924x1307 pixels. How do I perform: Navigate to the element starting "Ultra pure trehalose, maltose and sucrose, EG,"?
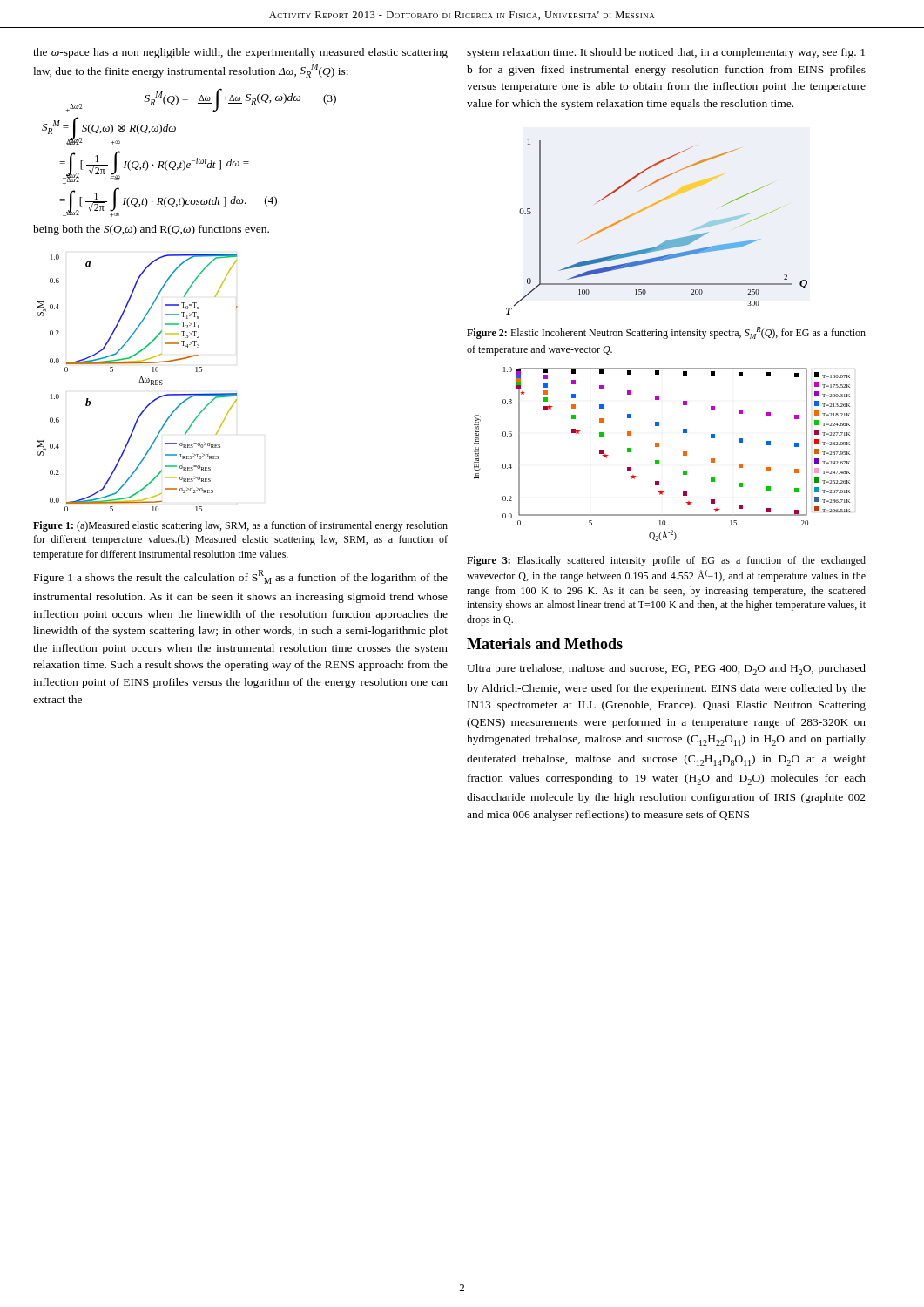click(x=666, y=741)
